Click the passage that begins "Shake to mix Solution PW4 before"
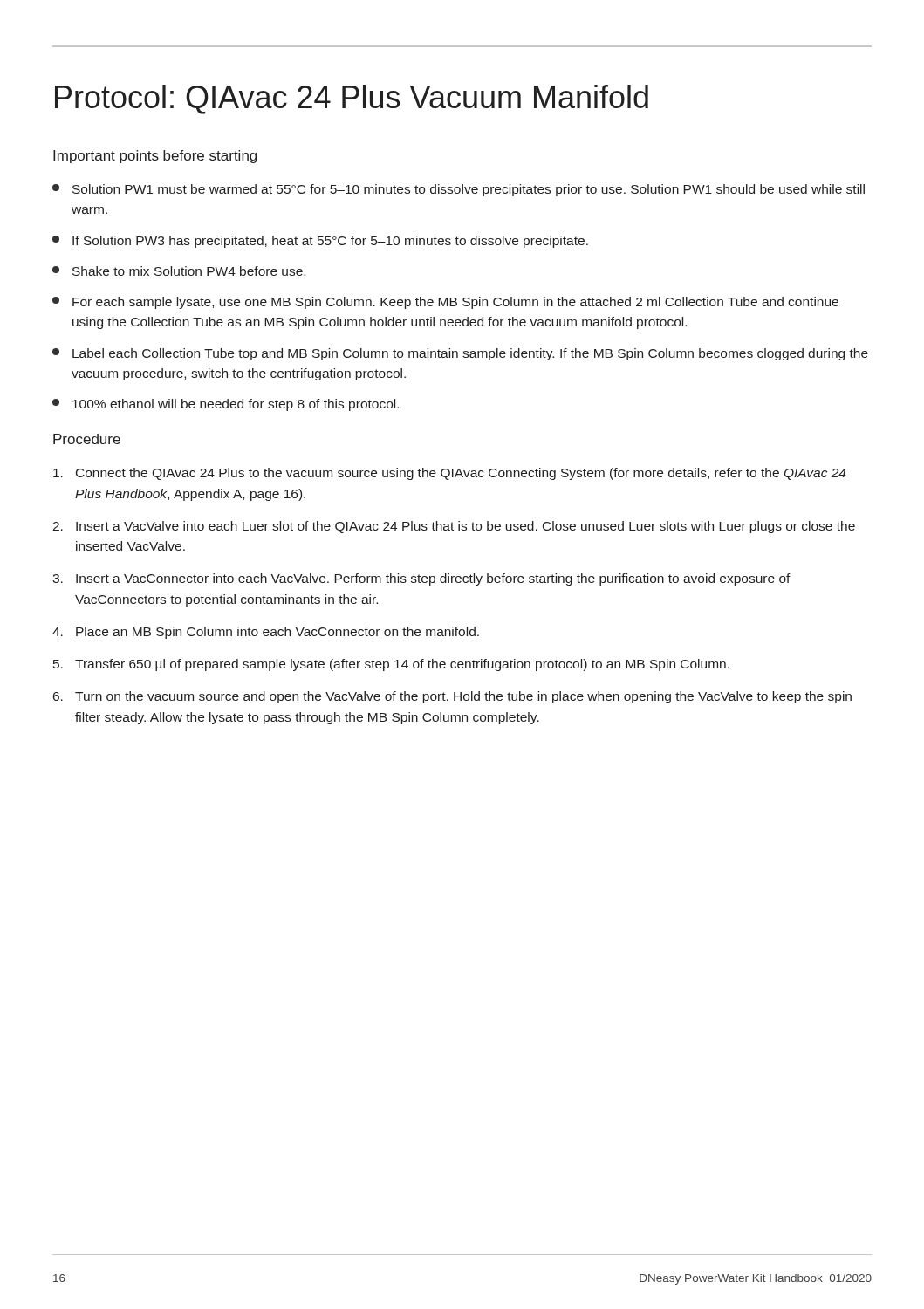 [179, 271]
